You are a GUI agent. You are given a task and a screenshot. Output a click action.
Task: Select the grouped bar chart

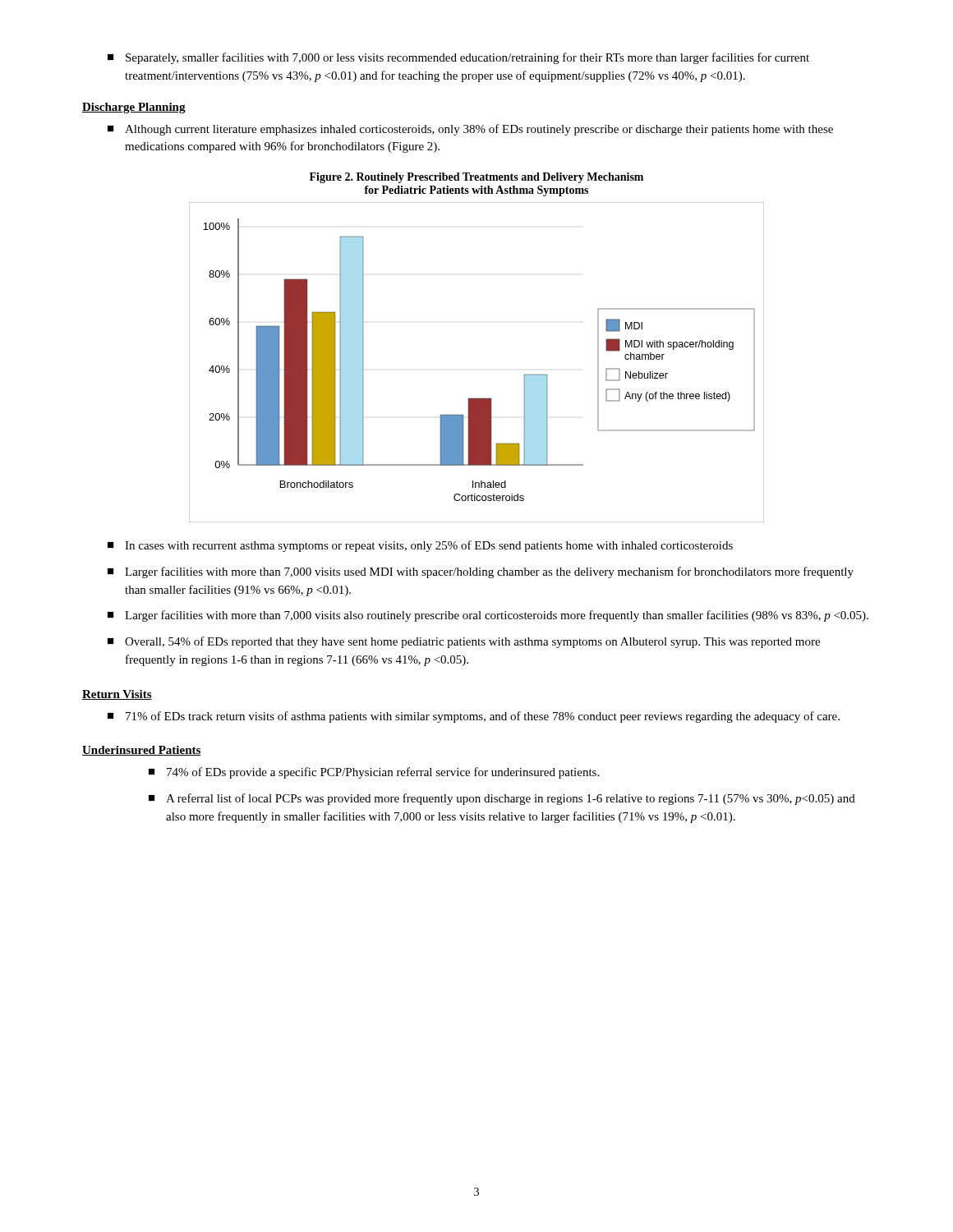pos(476,362)
